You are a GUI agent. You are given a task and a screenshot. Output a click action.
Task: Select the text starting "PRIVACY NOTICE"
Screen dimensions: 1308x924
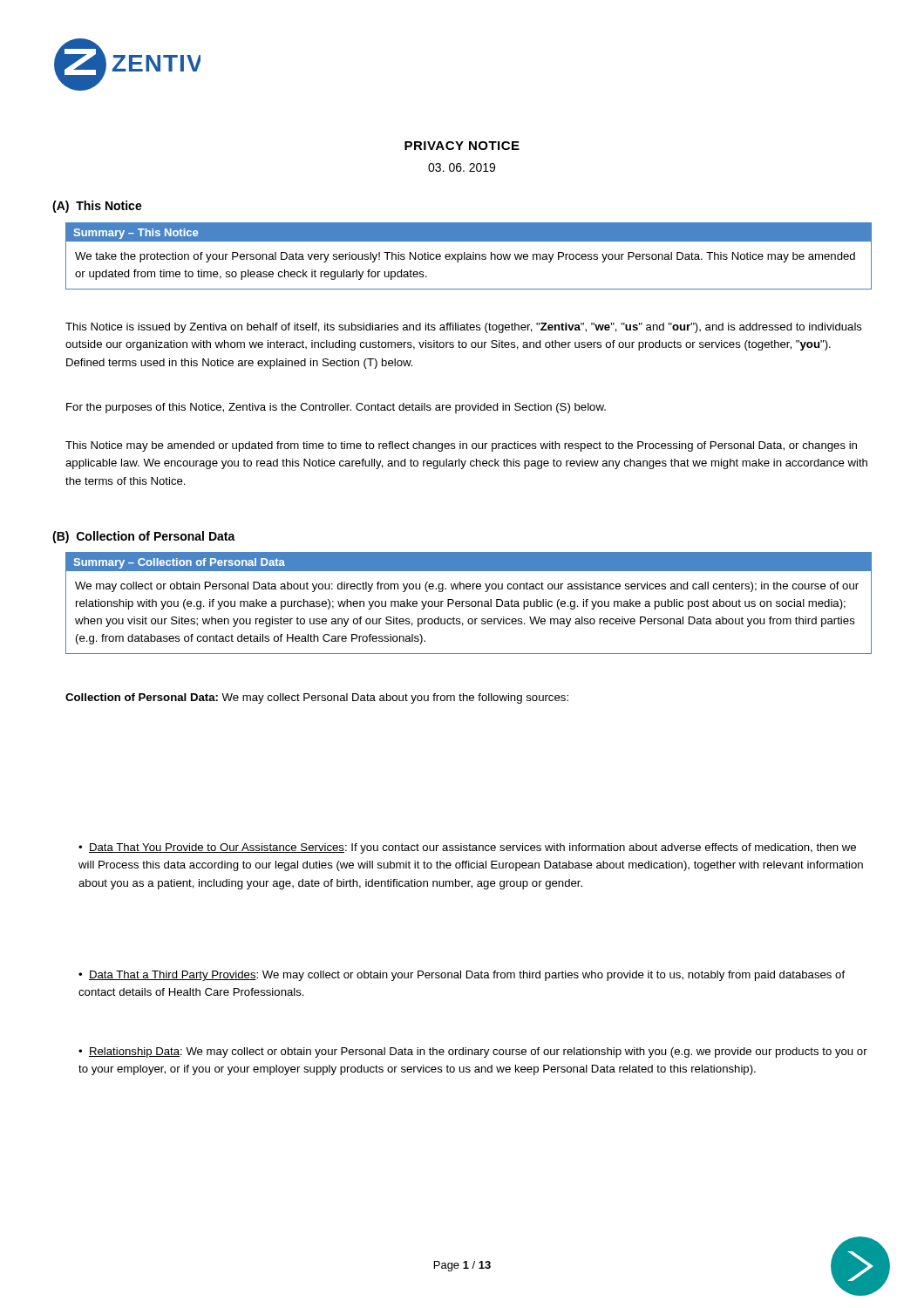(462, 145)
